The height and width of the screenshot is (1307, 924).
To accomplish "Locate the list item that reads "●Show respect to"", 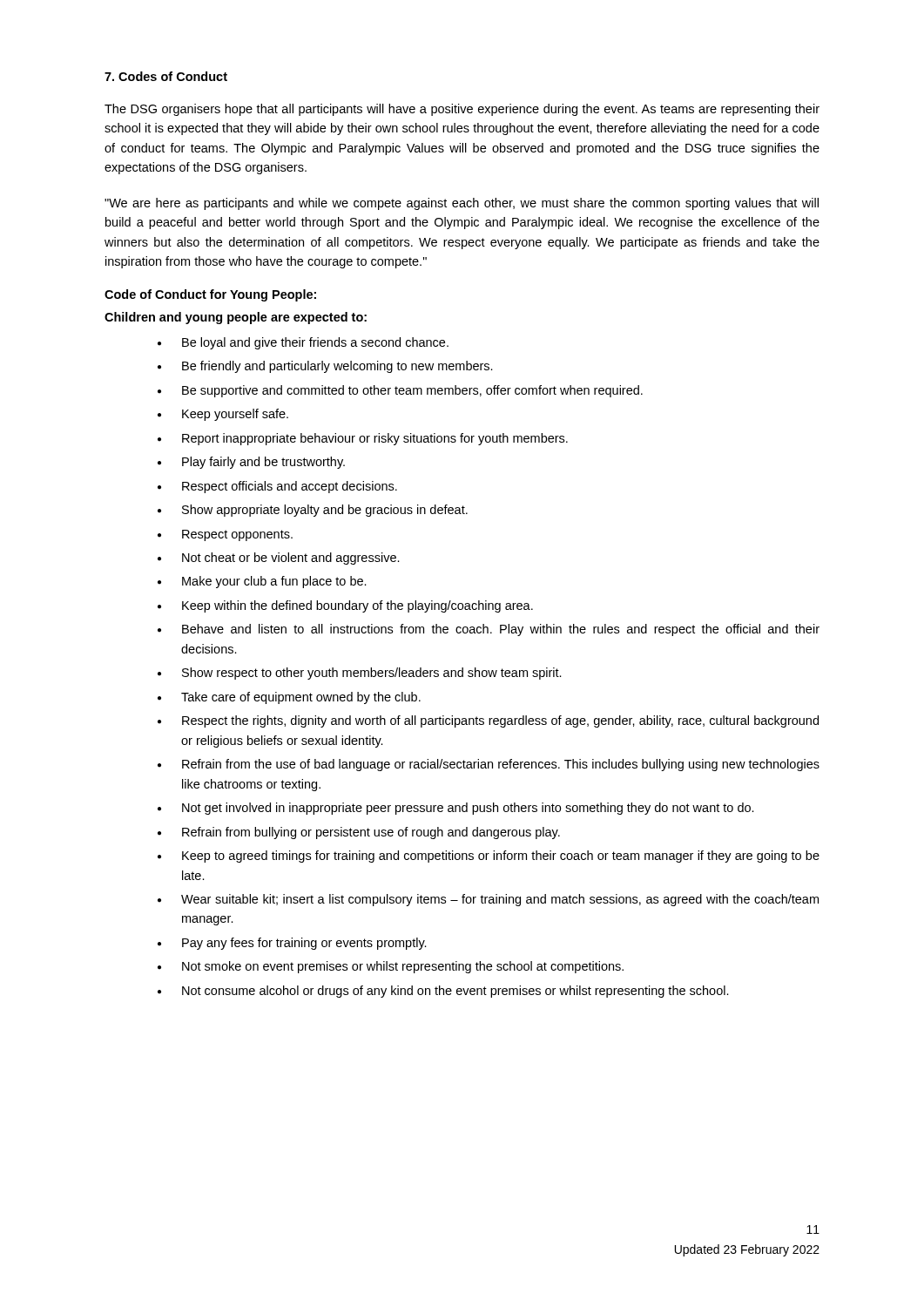I will click(x=488, y=673).
